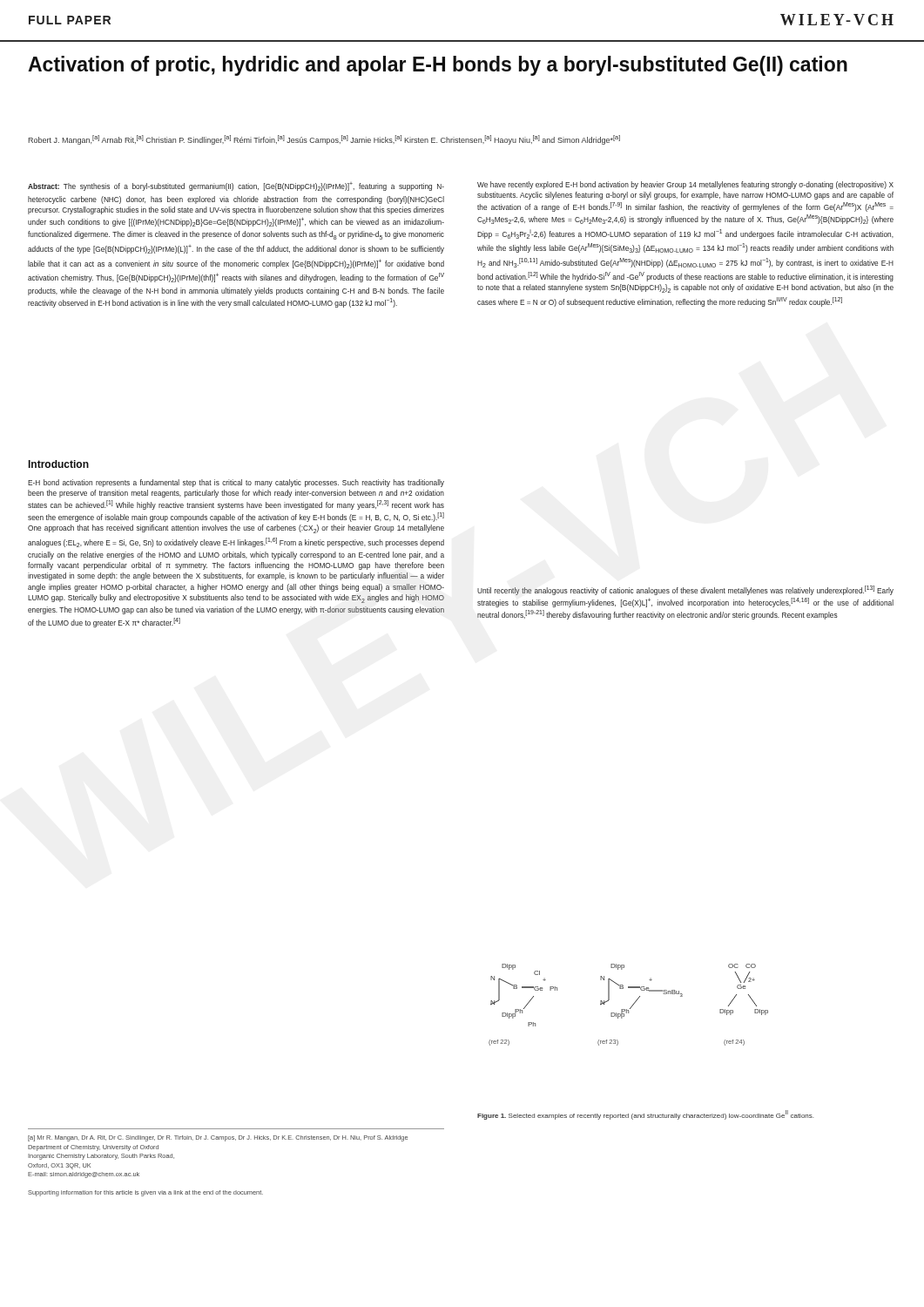924x1307 pixels.
Task: Click on the illustration
Action: pyautogui.click(x=686, y=1026)
